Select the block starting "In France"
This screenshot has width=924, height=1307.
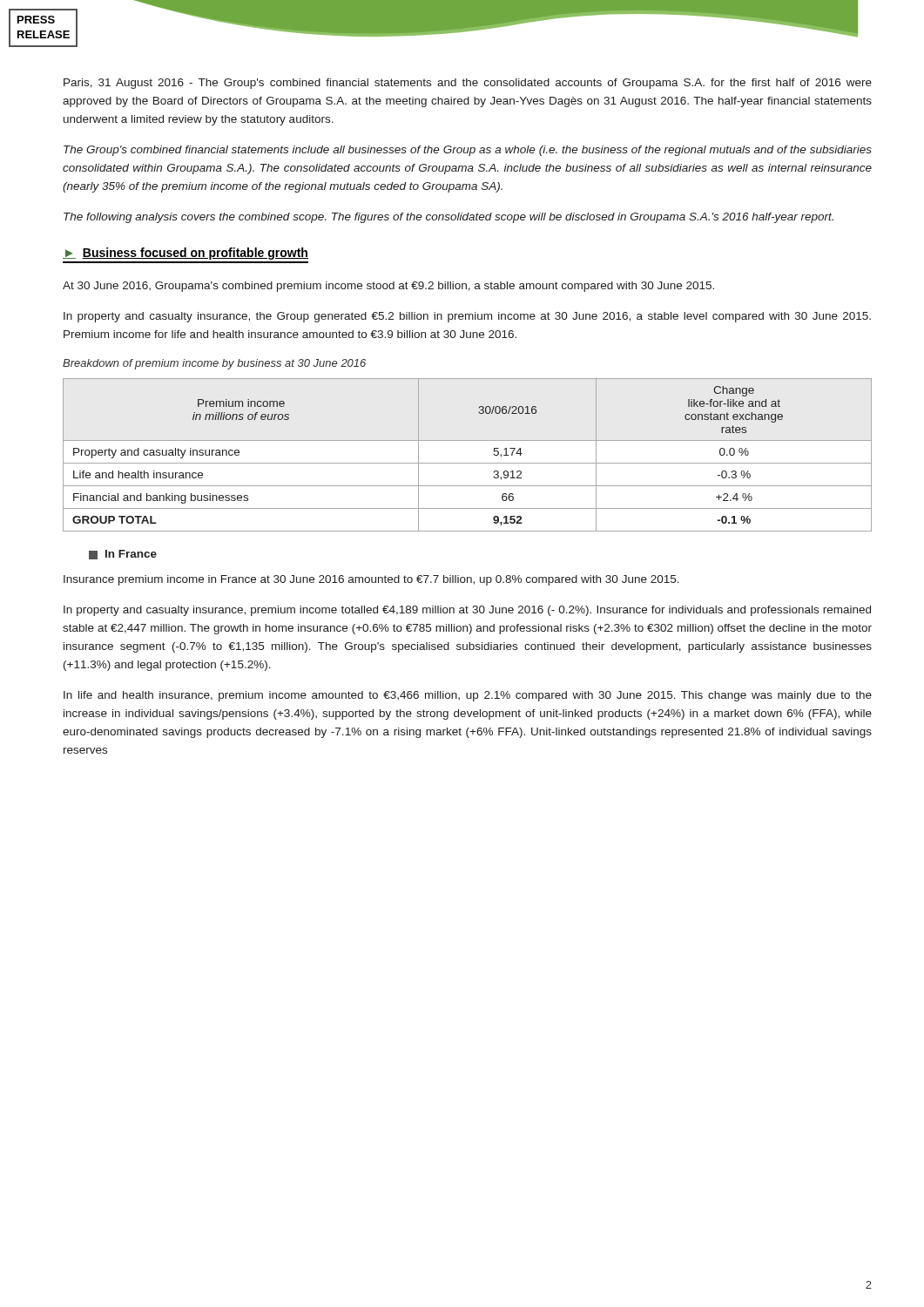123,554
